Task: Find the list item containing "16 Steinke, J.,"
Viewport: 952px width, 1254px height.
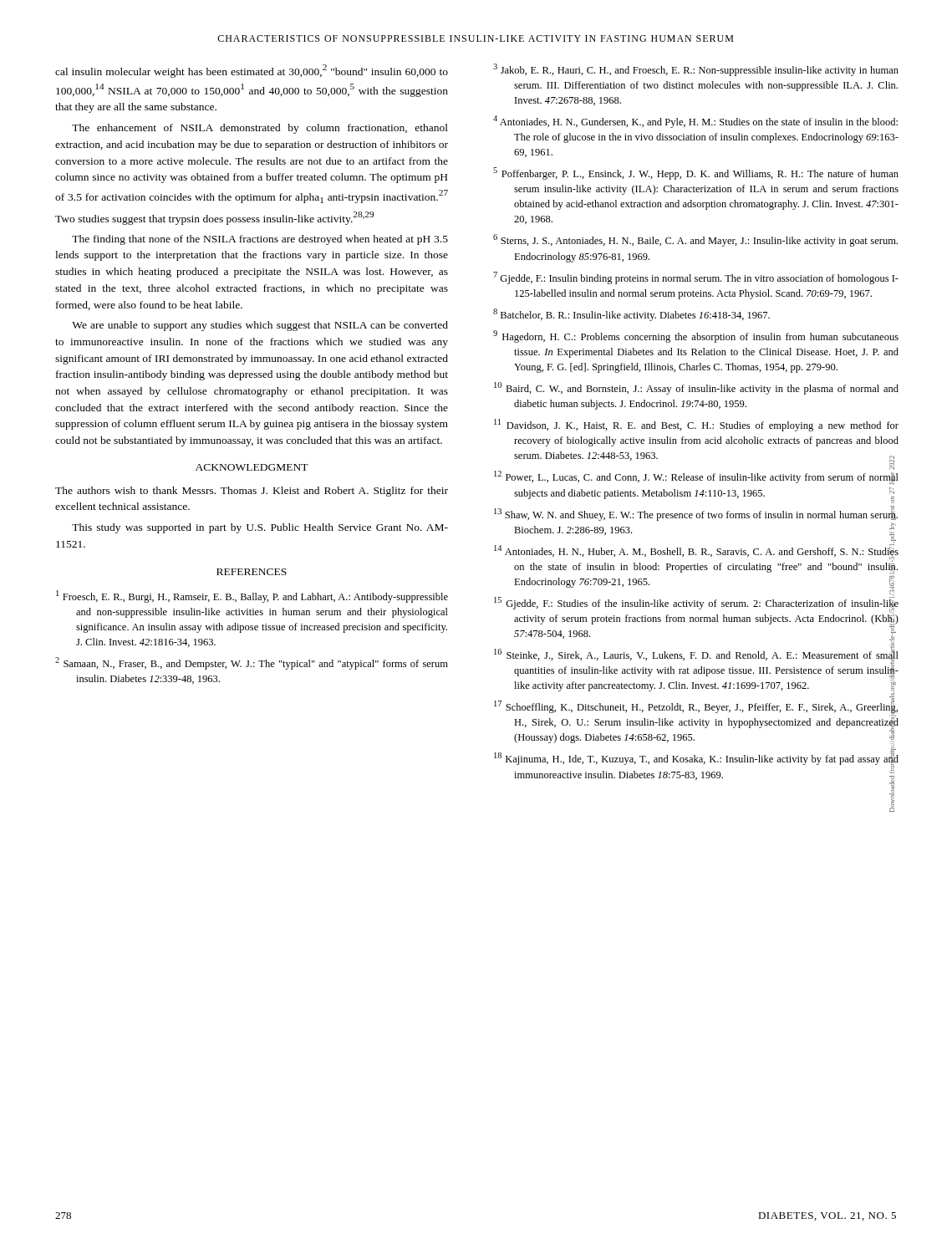Action: pyautogui.click(x=696, y=669)
